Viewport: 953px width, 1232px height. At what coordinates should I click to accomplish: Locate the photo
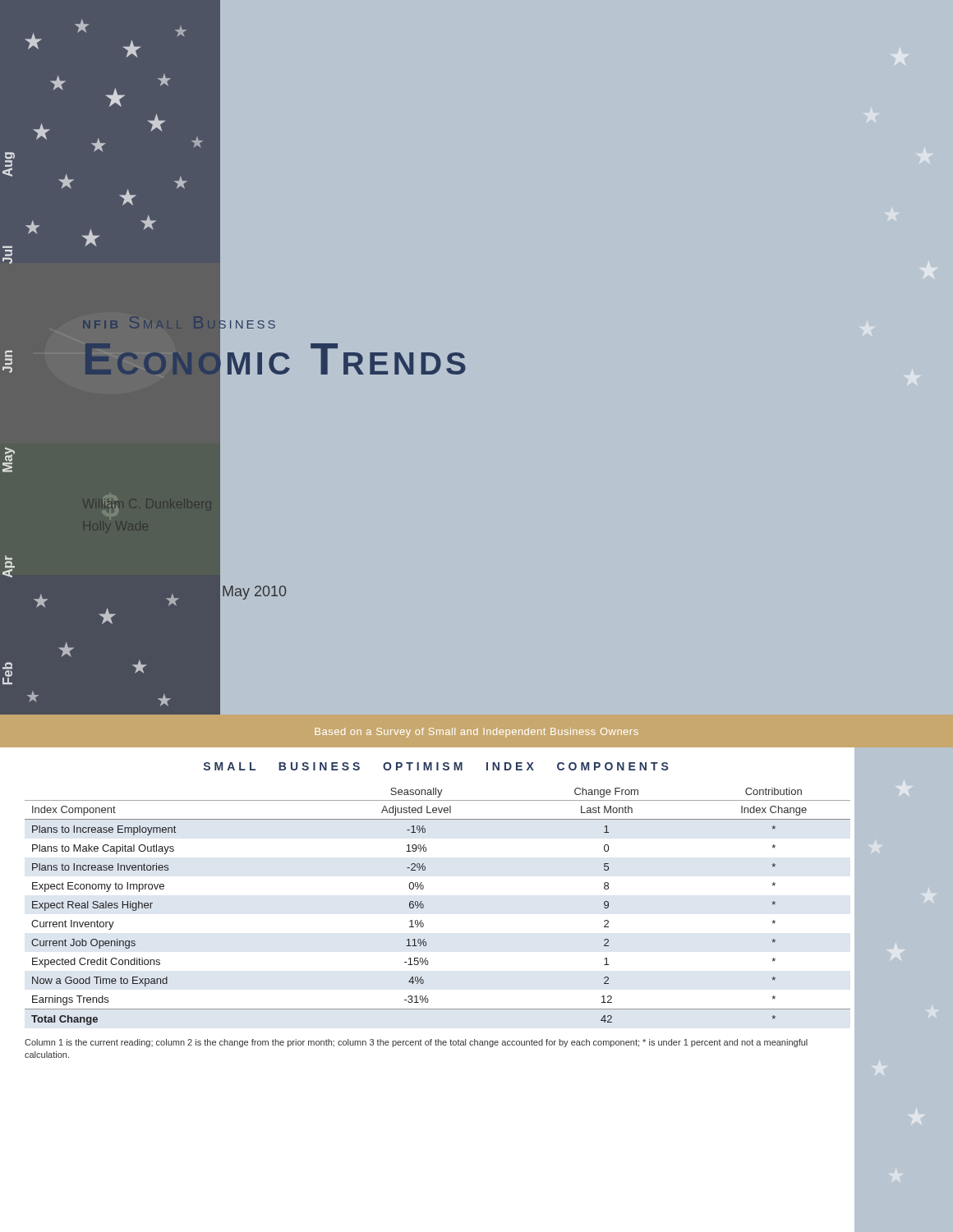click(x=110, y=357)
